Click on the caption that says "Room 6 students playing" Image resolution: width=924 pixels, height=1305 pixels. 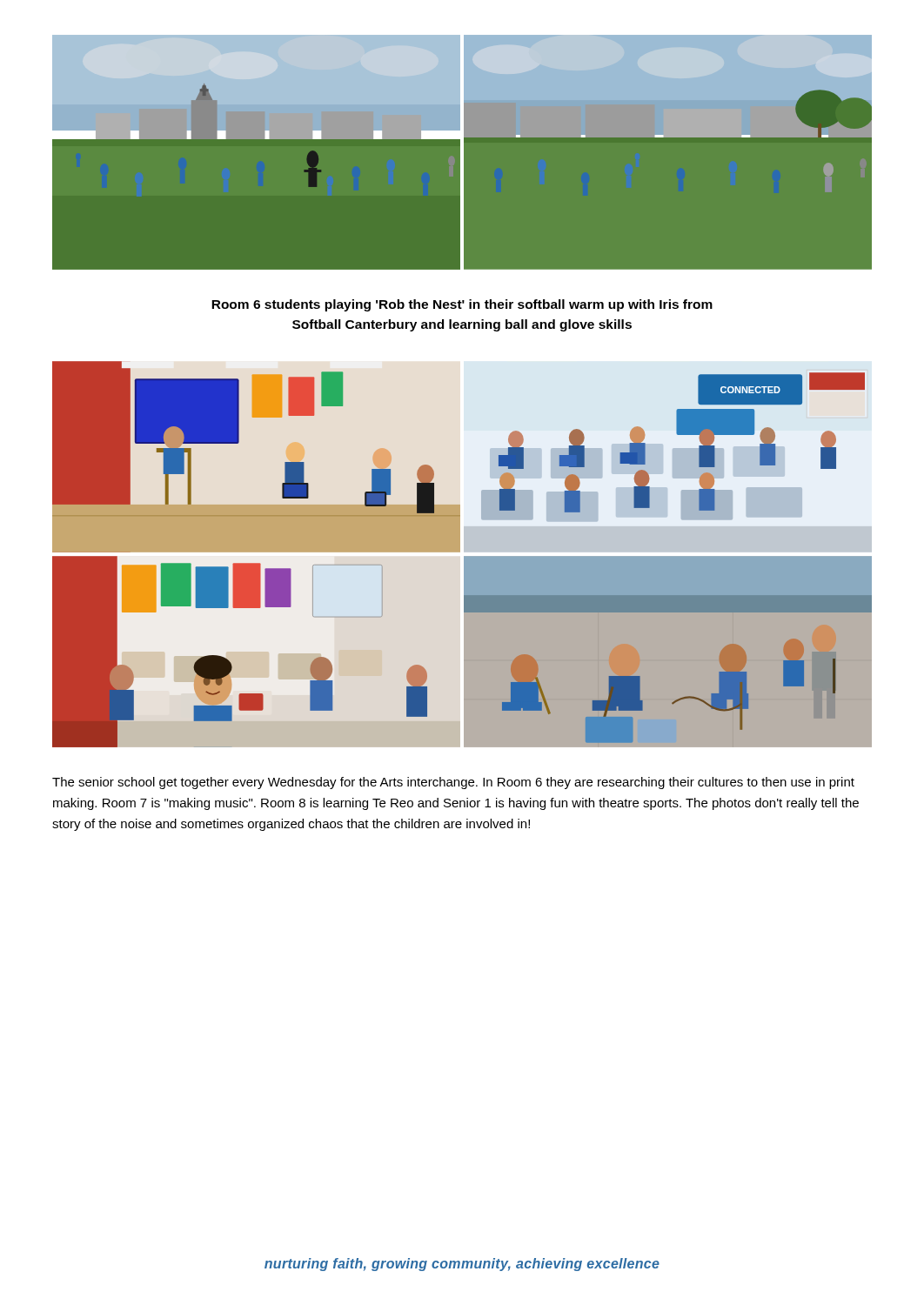click(x=462, y=314)
